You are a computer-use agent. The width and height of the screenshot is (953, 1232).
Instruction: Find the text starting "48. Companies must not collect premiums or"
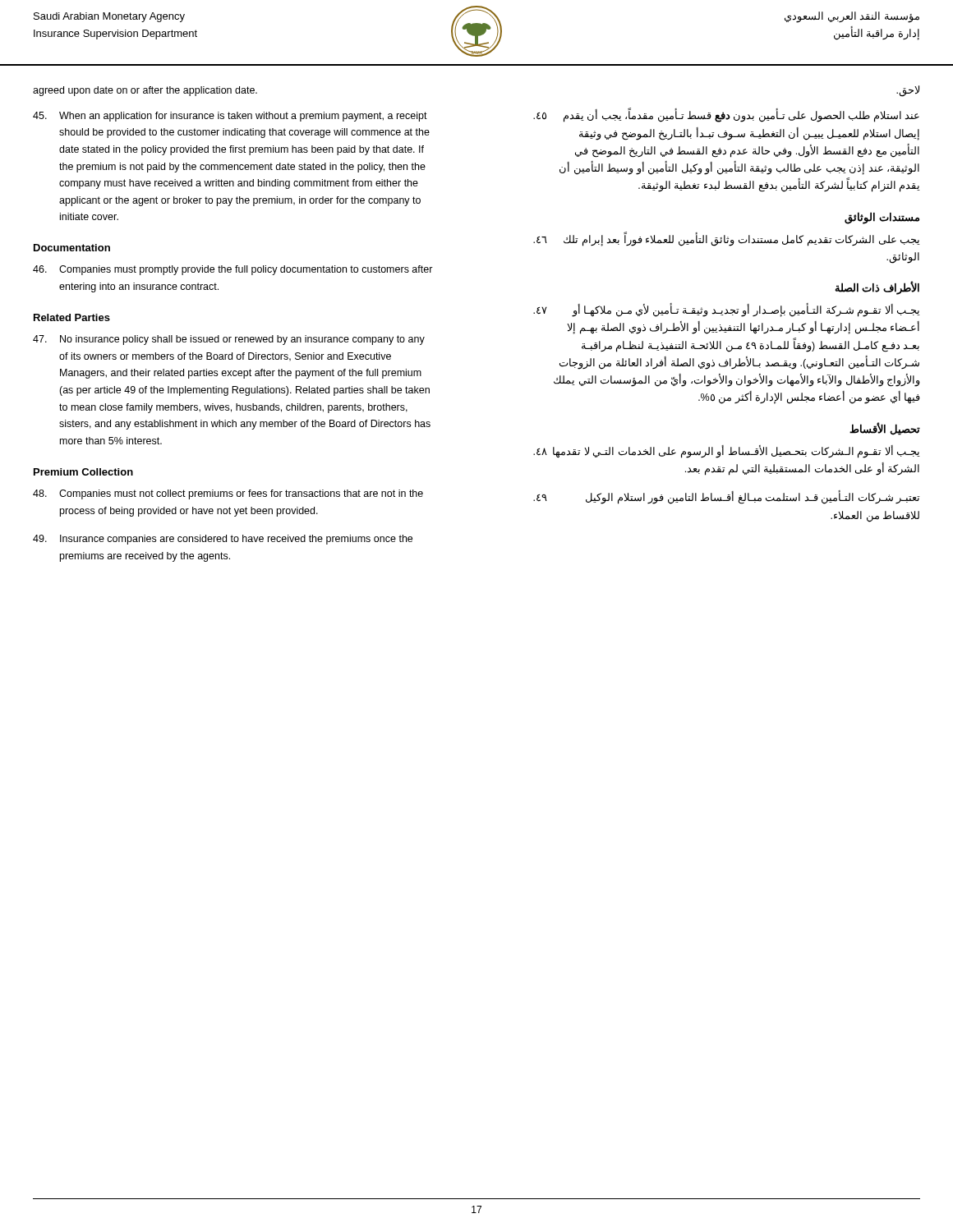[x=234, y=502]
